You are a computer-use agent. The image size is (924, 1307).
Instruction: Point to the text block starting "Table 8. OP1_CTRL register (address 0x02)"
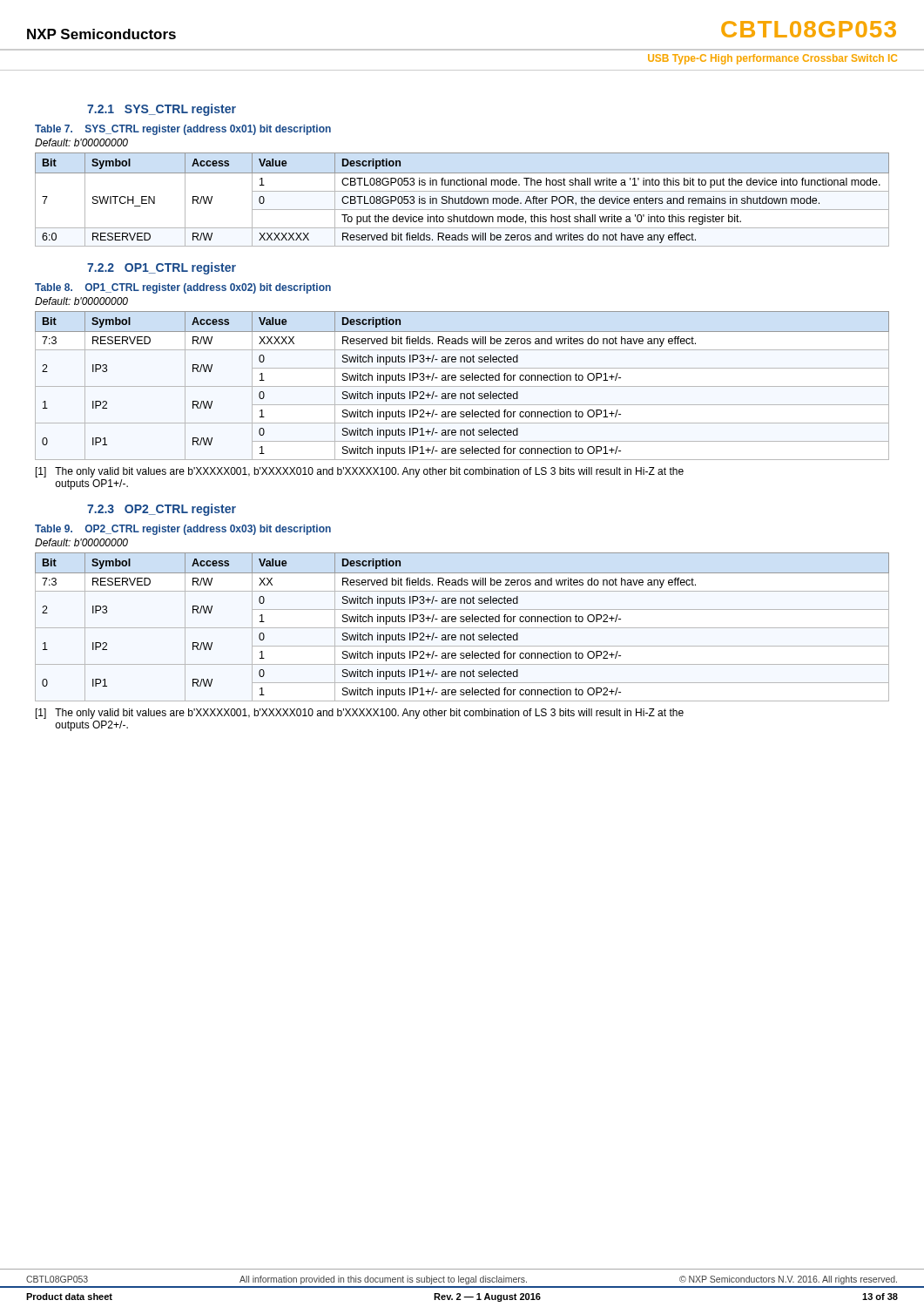(183, 288)
